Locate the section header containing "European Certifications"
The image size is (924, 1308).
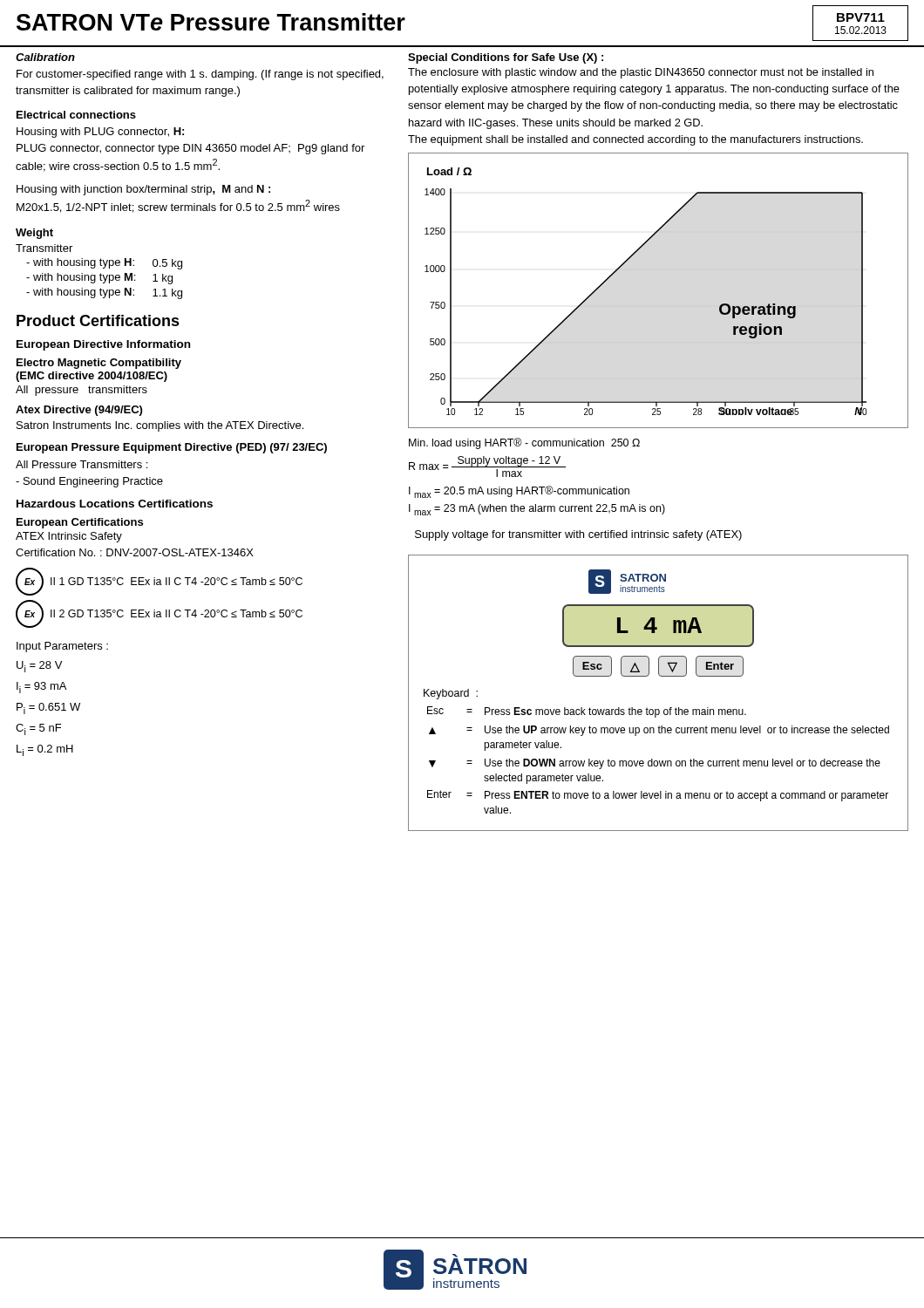(80, 522)
